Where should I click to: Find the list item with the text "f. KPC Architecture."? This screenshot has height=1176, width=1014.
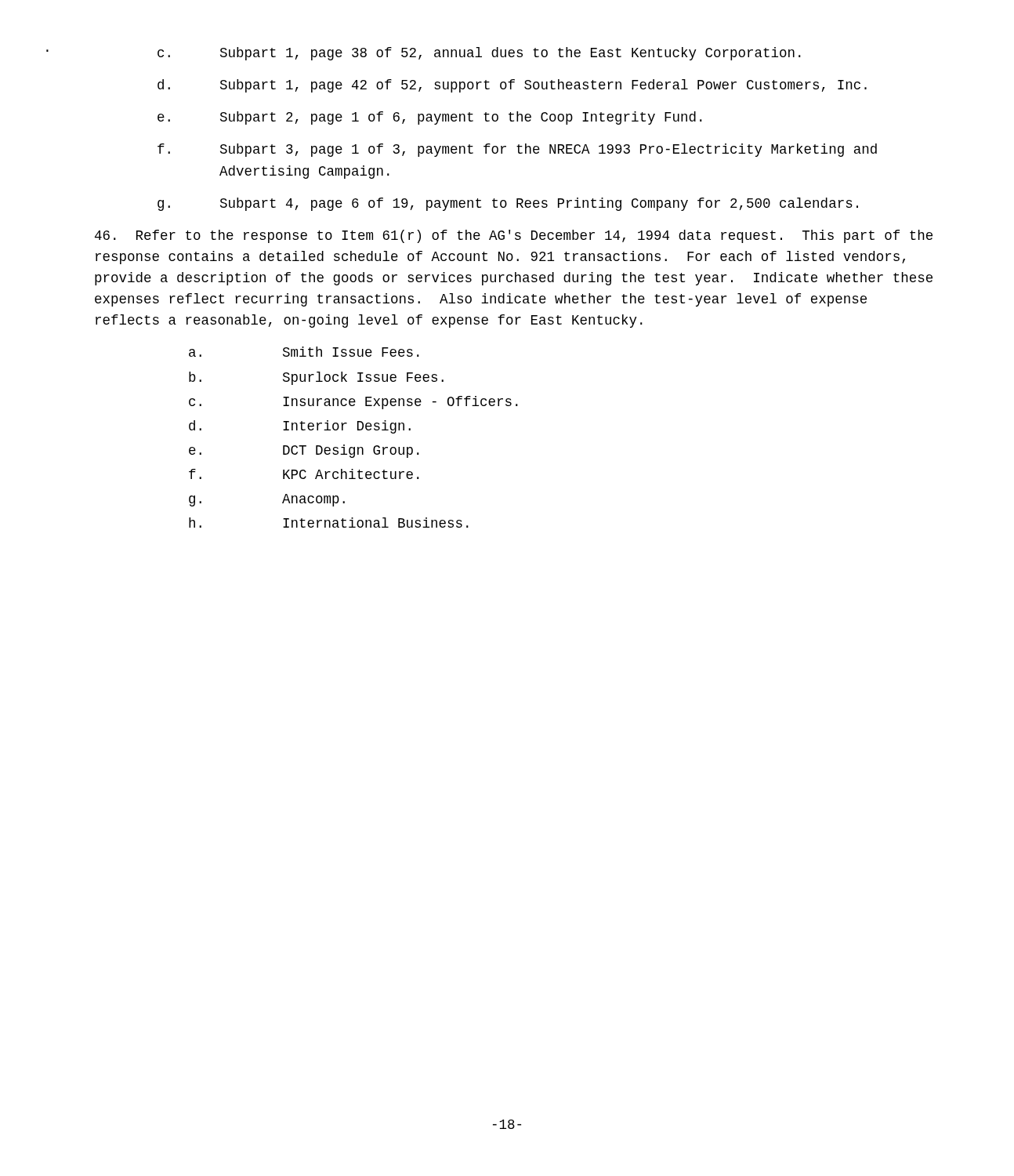[304, 474]
